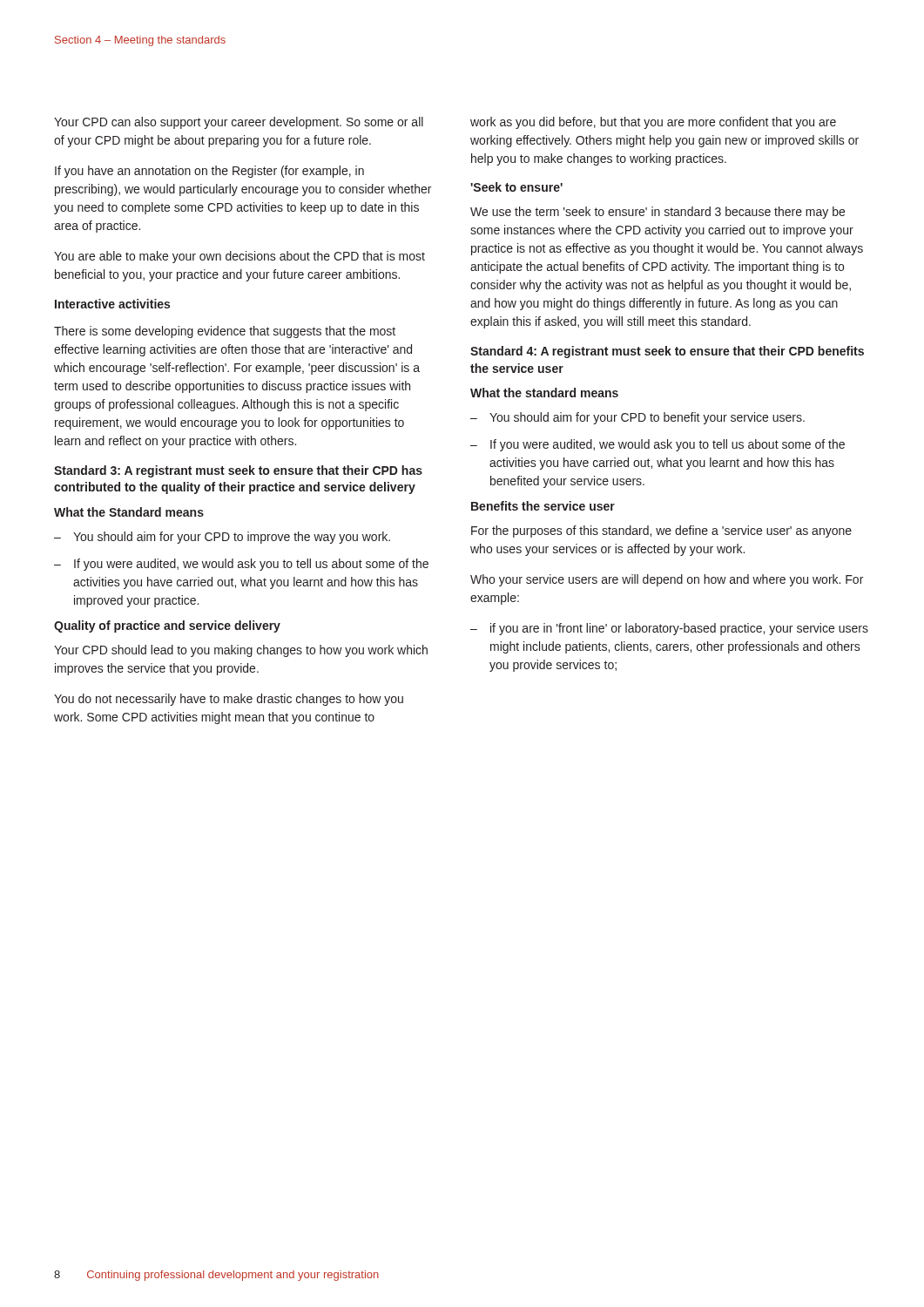Locate the text block that says "You are able to"
924x1307 pixels.
(243, 266)
